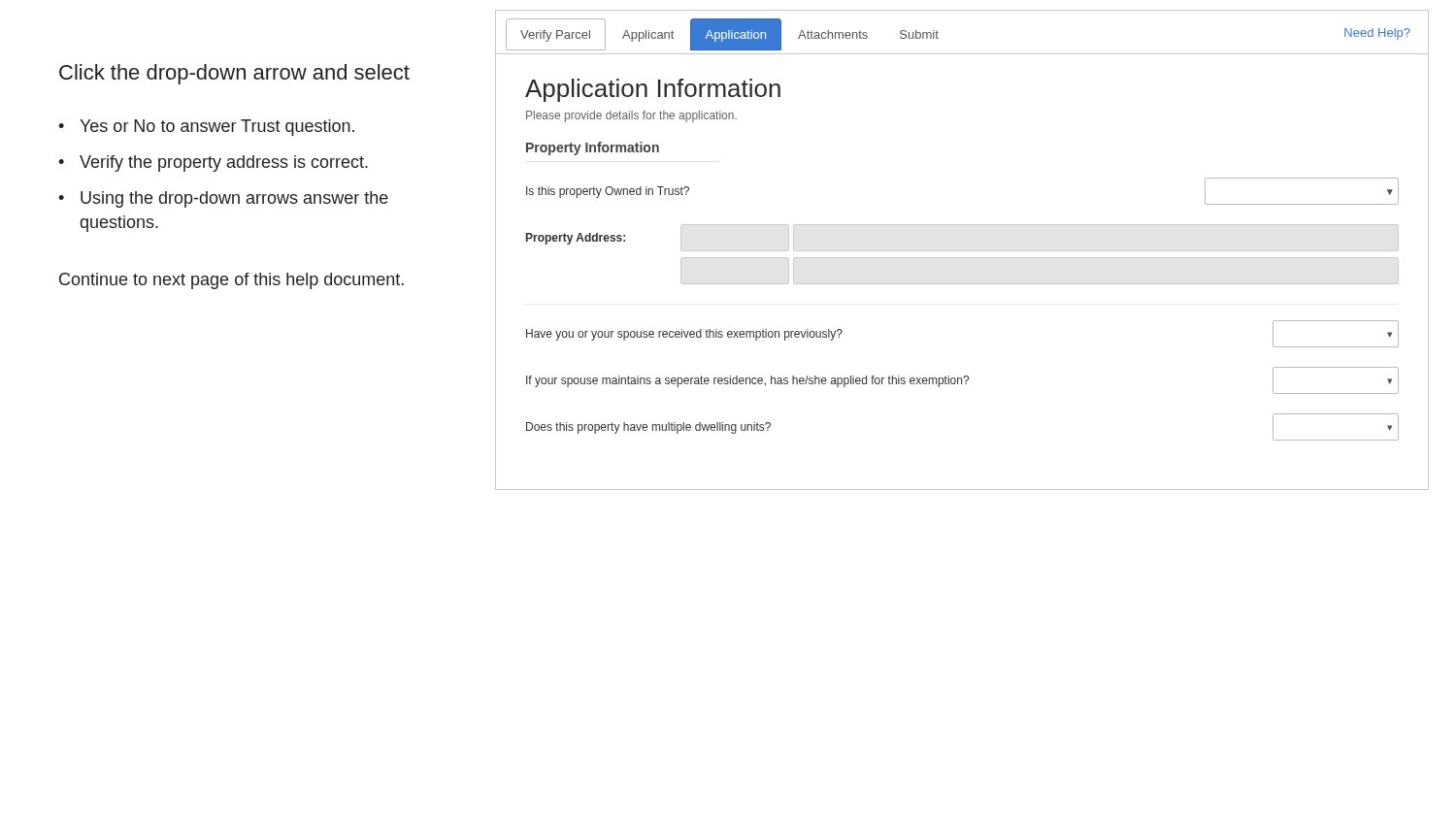Click on the passage starting "Is this property Owned in Trust?"

point(607,191)
